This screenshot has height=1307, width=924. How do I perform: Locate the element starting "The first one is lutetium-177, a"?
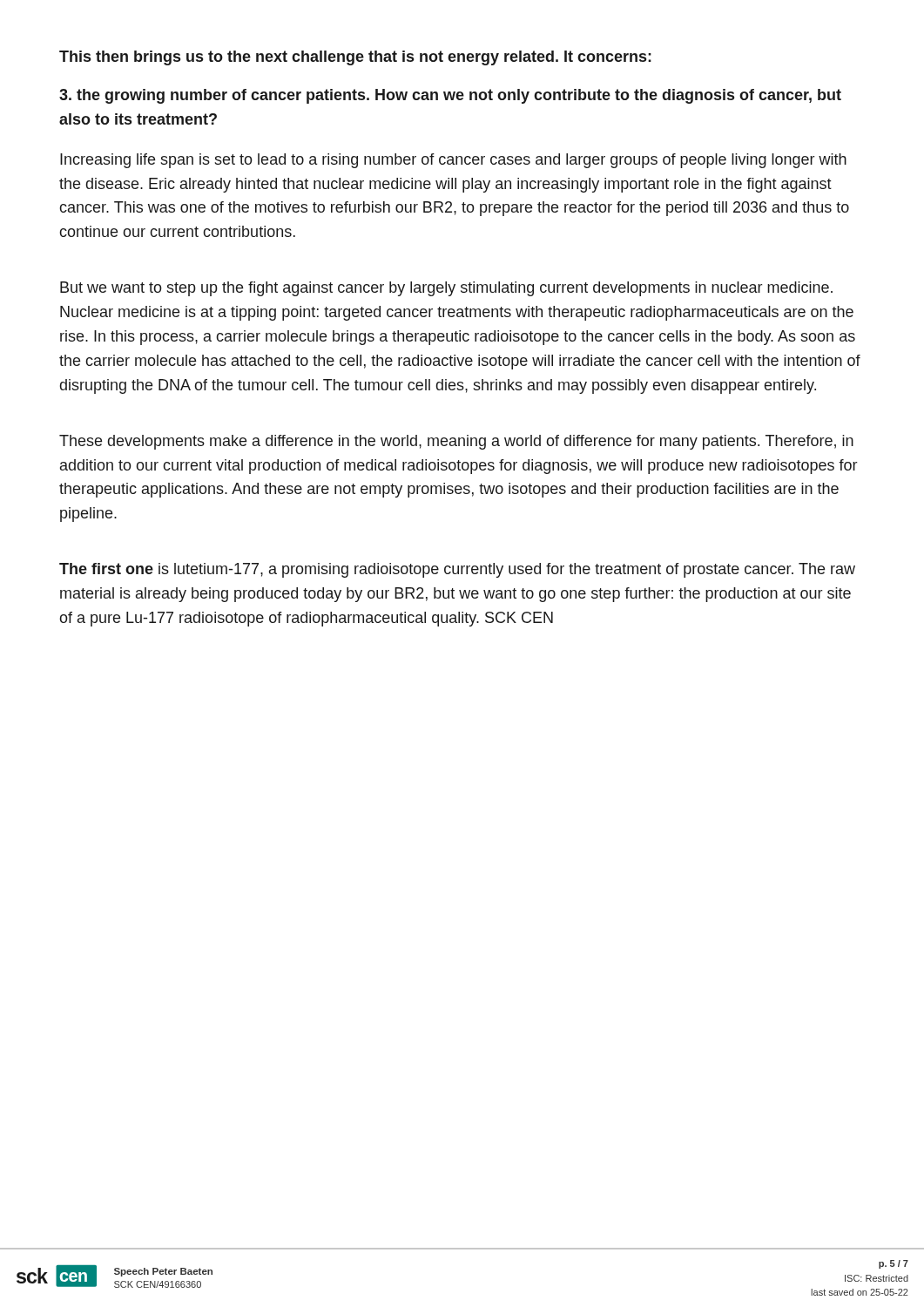457,594
